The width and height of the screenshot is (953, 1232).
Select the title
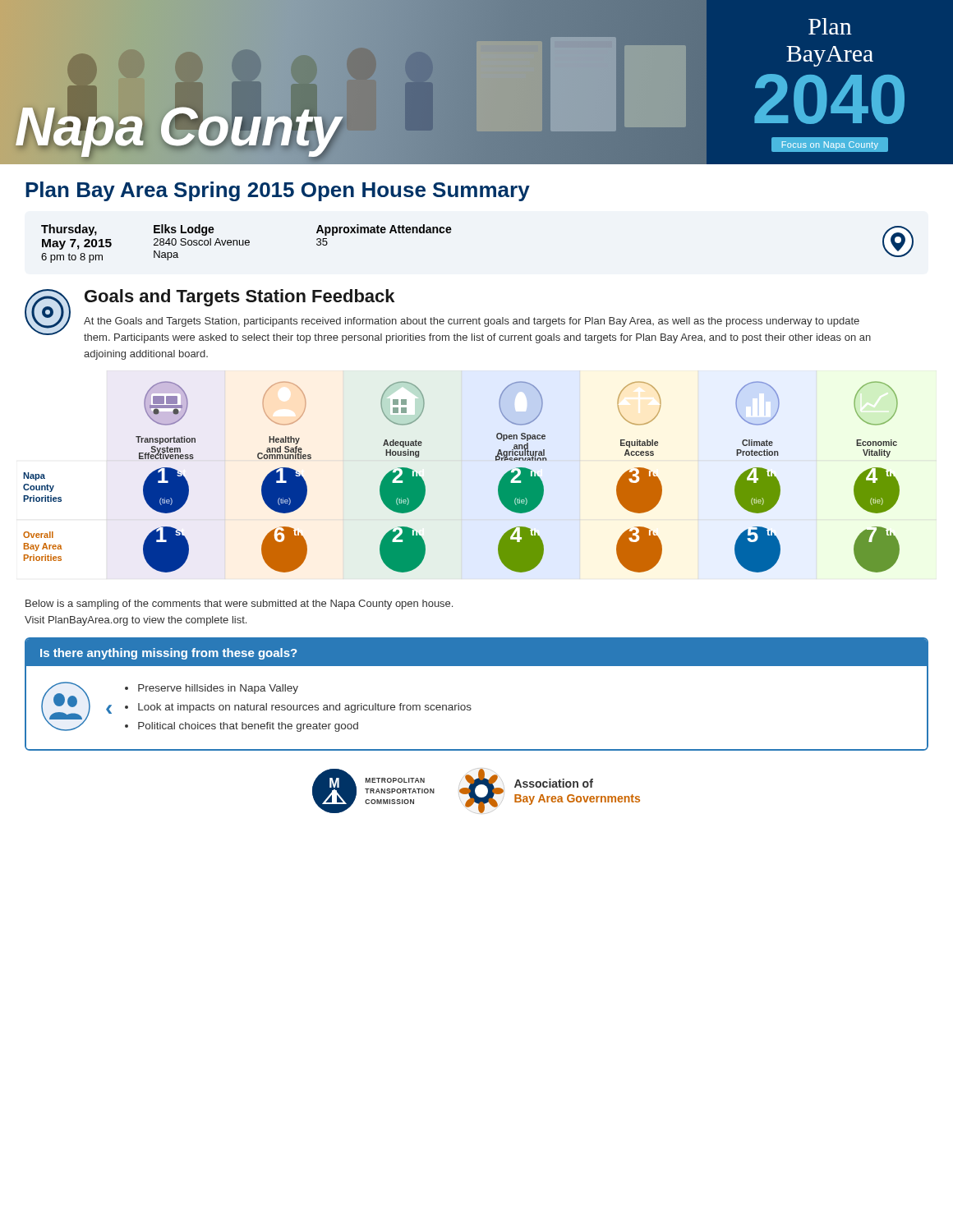[277, 190]
